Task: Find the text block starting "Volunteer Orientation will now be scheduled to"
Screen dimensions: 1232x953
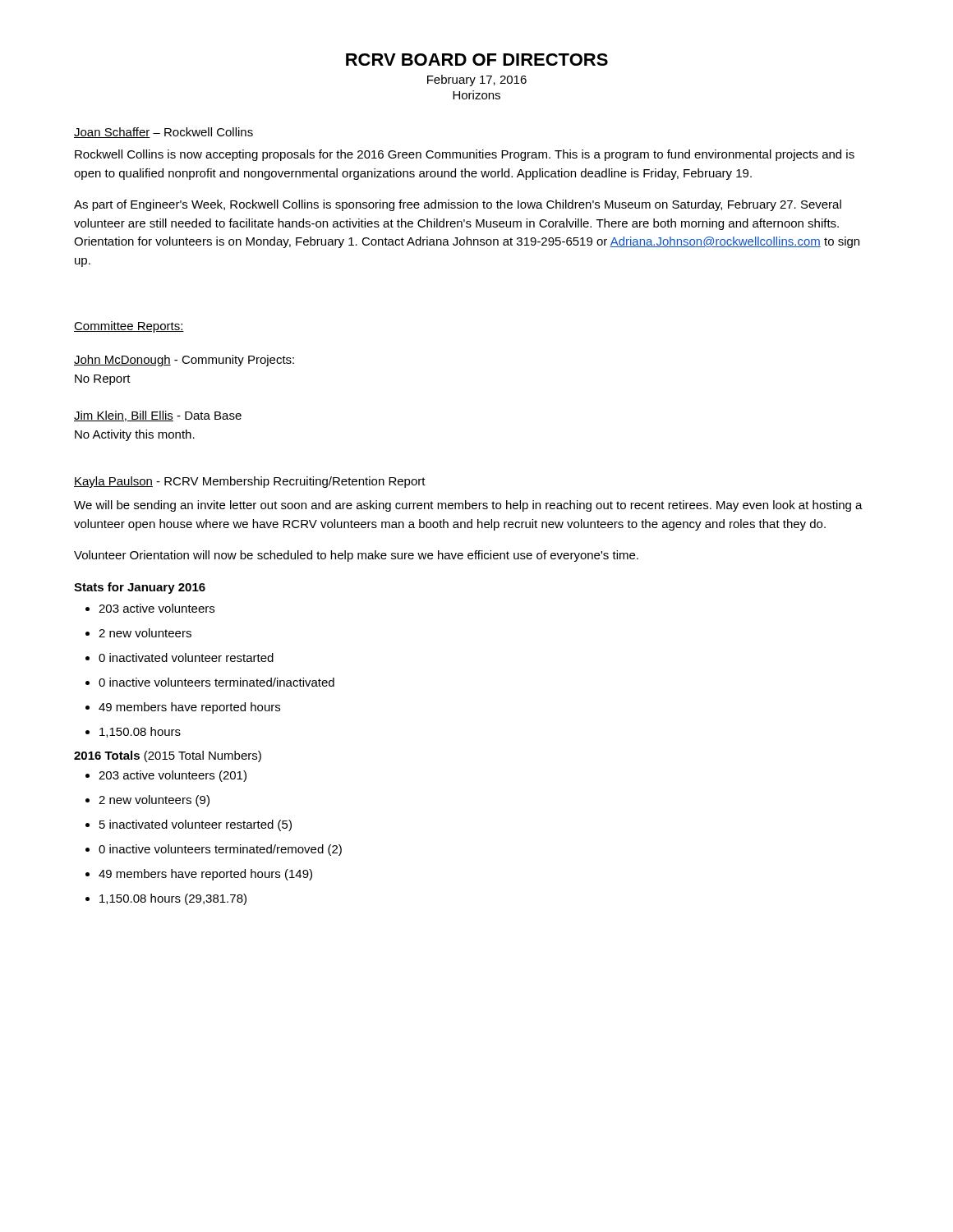Action: 357,555
